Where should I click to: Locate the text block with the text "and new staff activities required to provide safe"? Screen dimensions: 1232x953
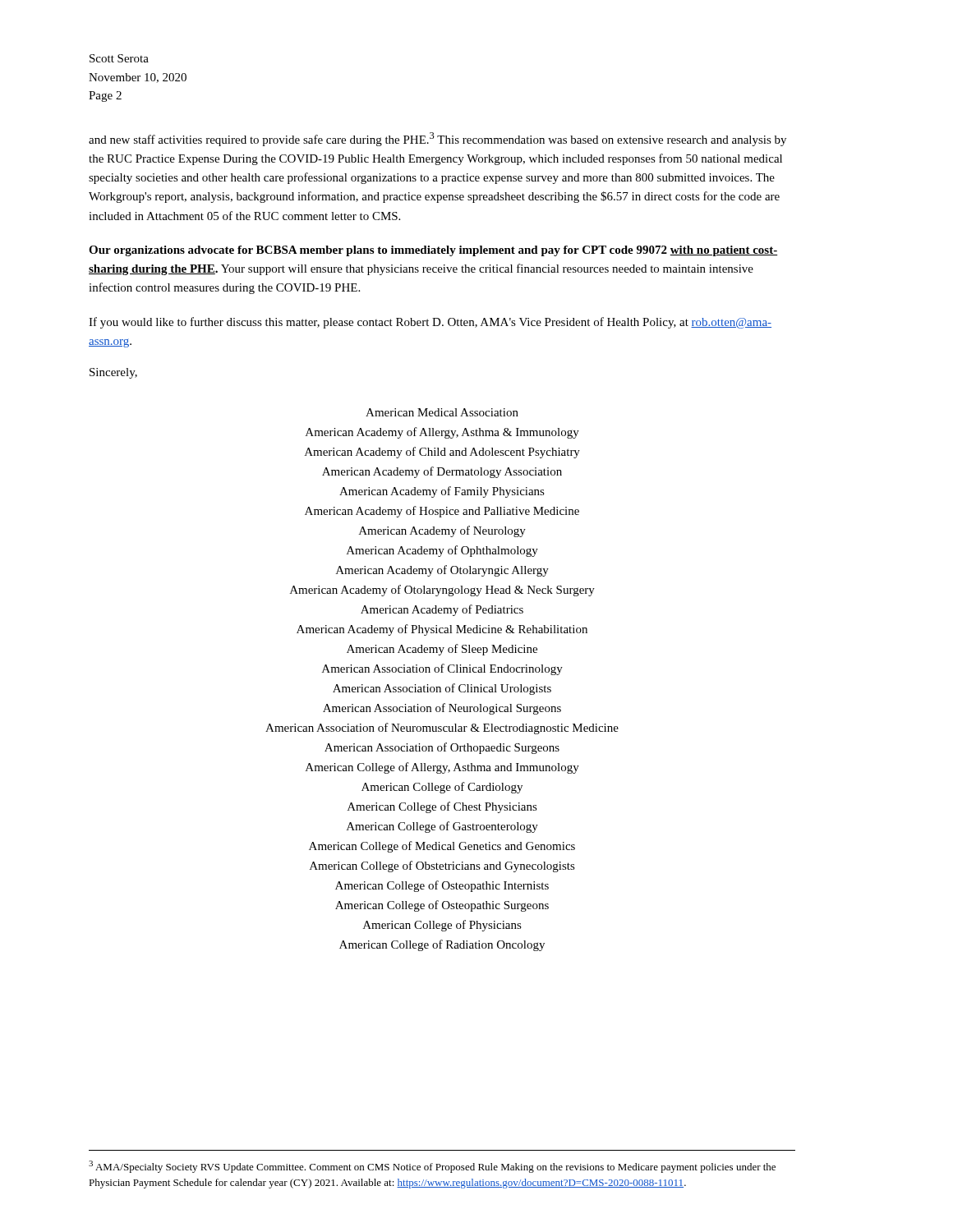point(438,176)
